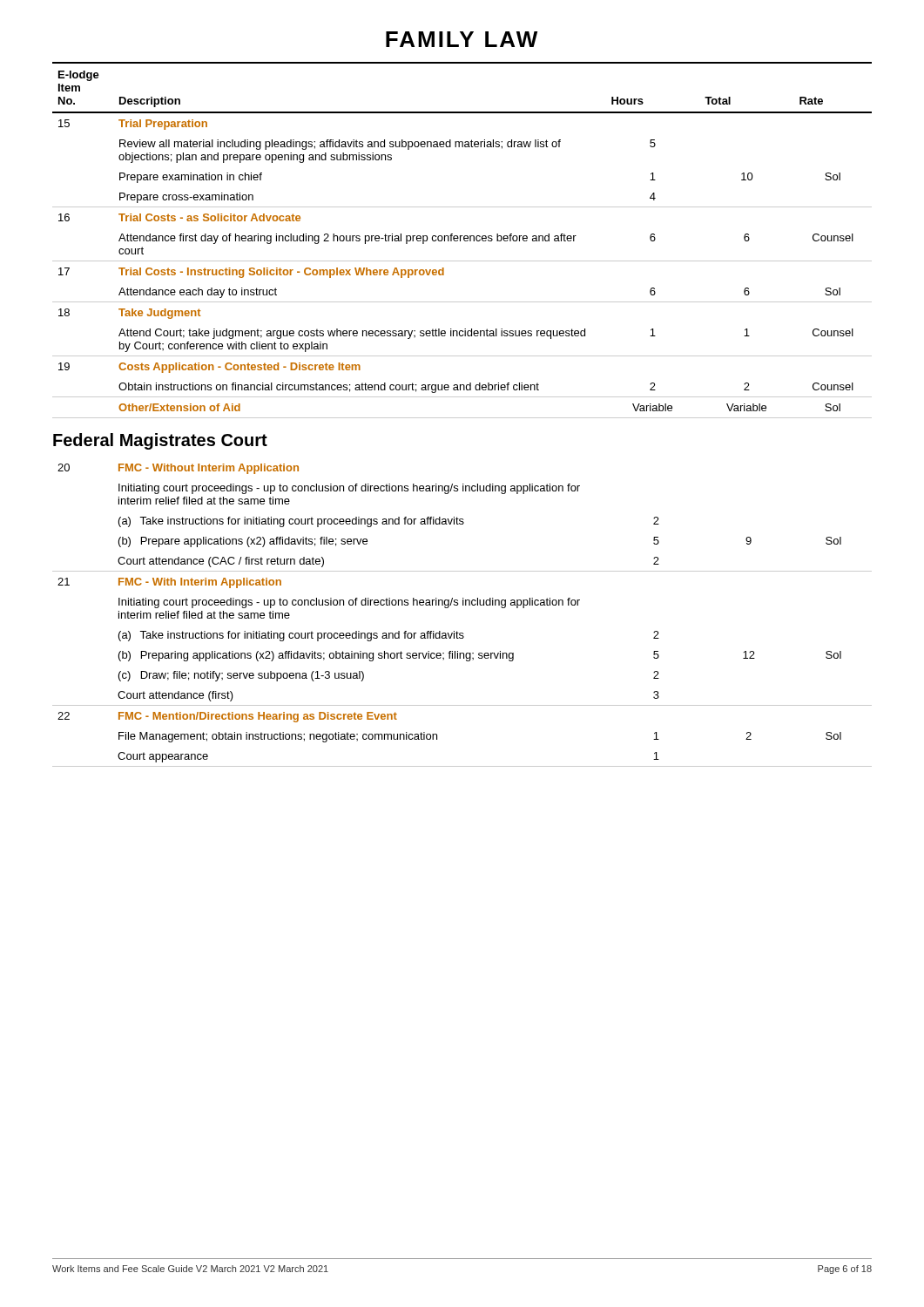This screenshot has width=924, height=1307.
Task: Select the table that reads "Initiating court proceedings - up"
Action: (x=462, y=612)
